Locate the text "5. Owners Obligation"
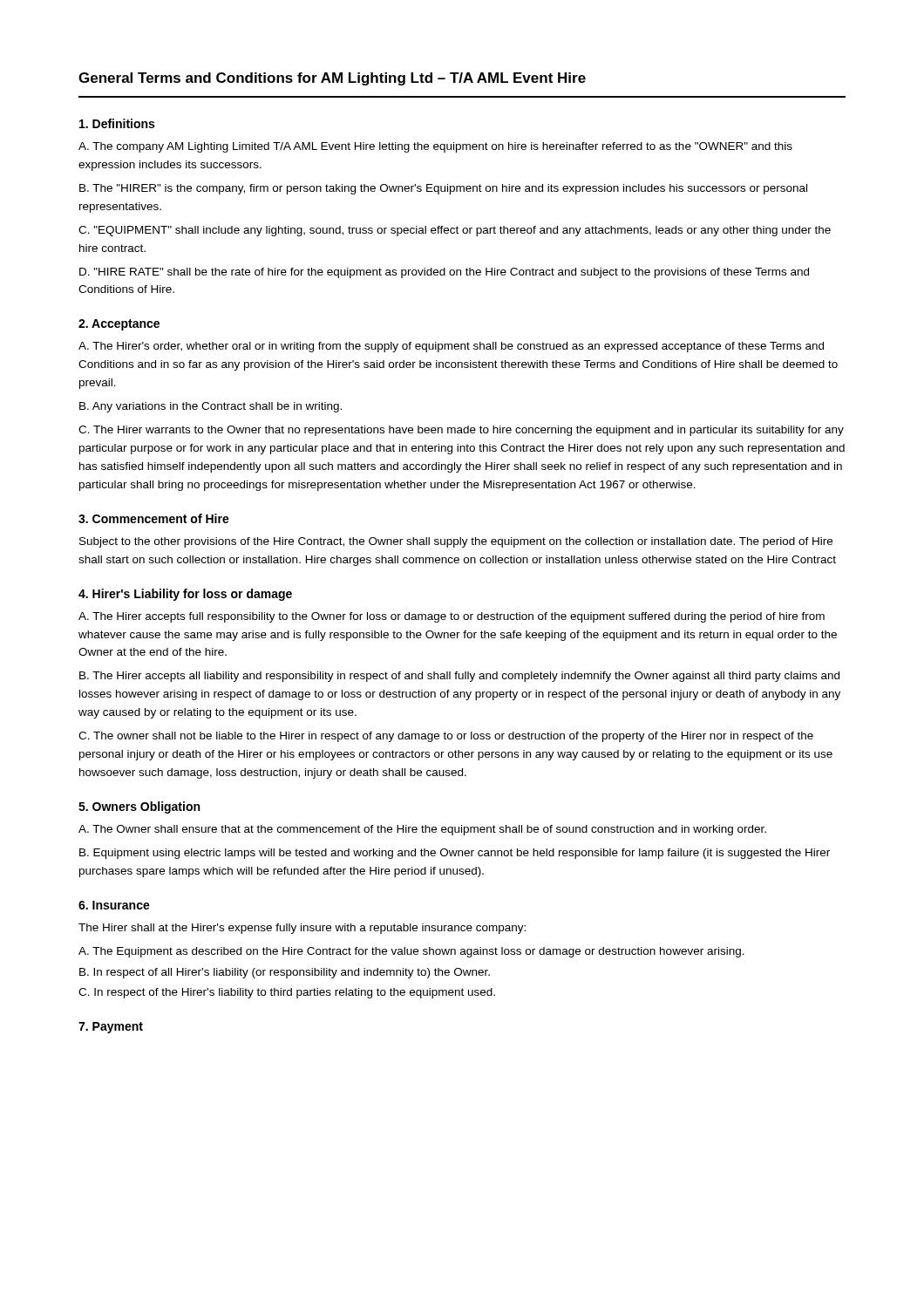 139,807
